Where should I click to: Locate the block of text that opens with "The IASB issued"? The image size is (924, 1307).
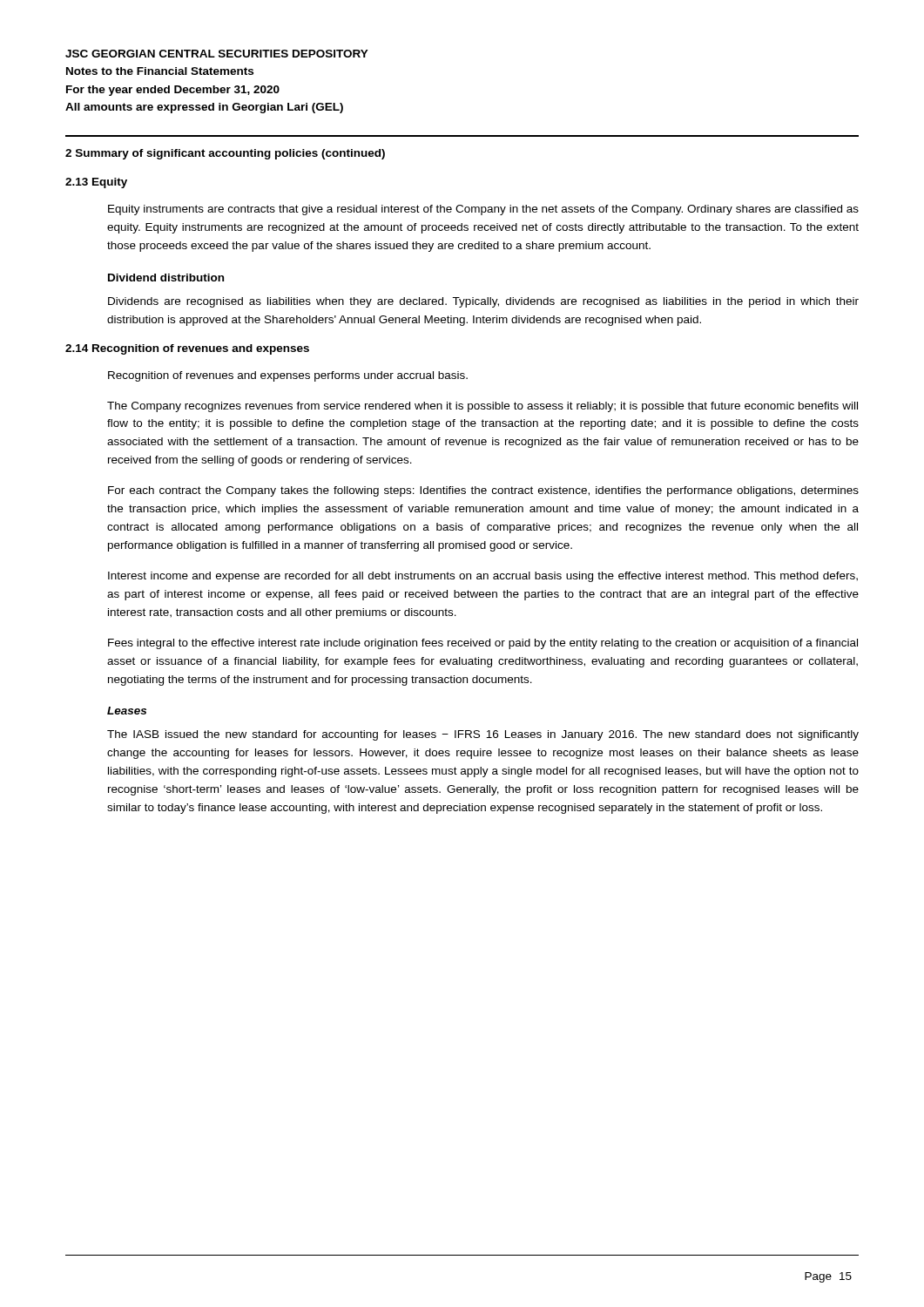(483, 771)
